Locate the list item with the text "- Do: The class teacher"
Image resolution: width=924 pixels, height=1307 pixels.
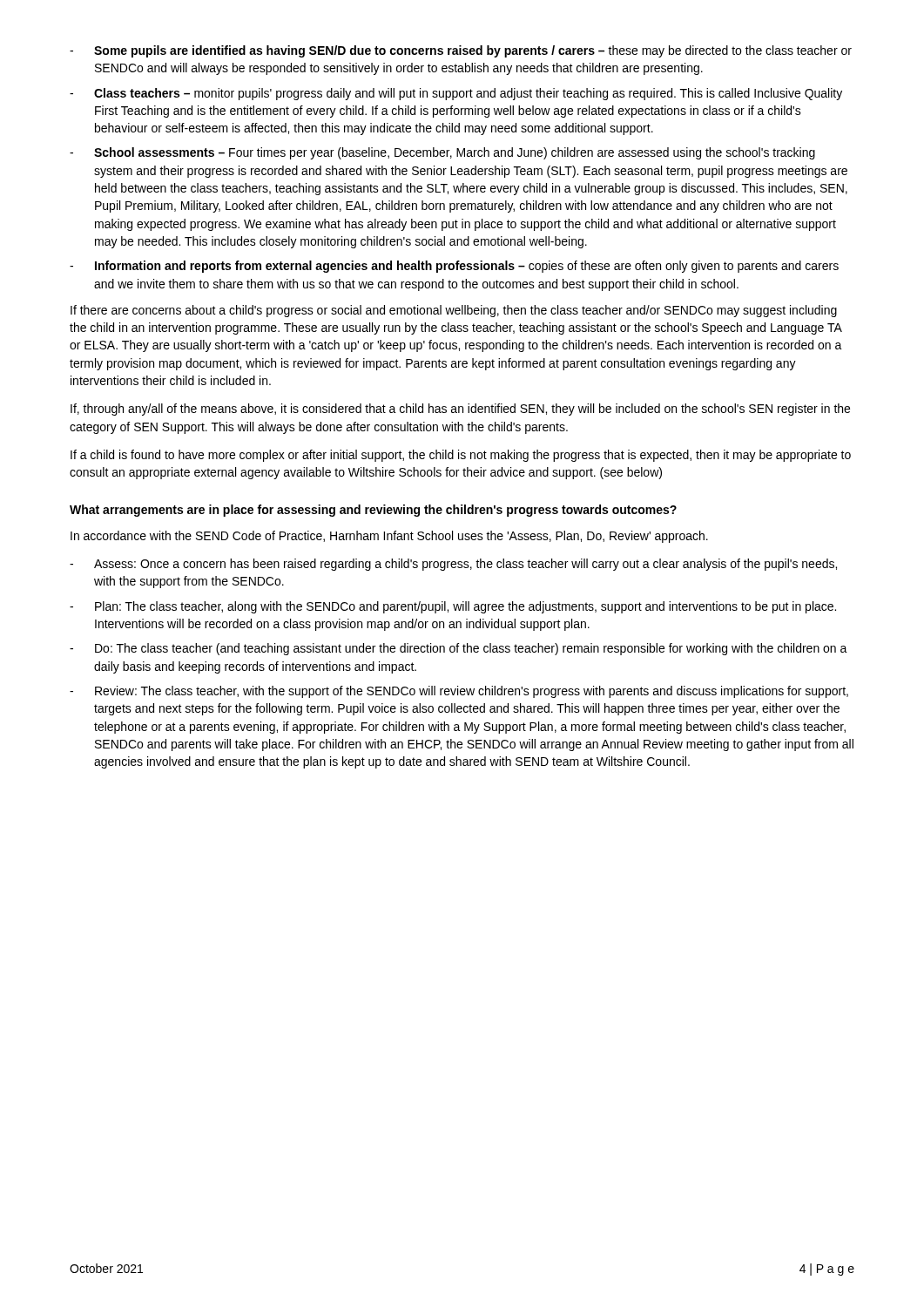[x=462, y=657]
